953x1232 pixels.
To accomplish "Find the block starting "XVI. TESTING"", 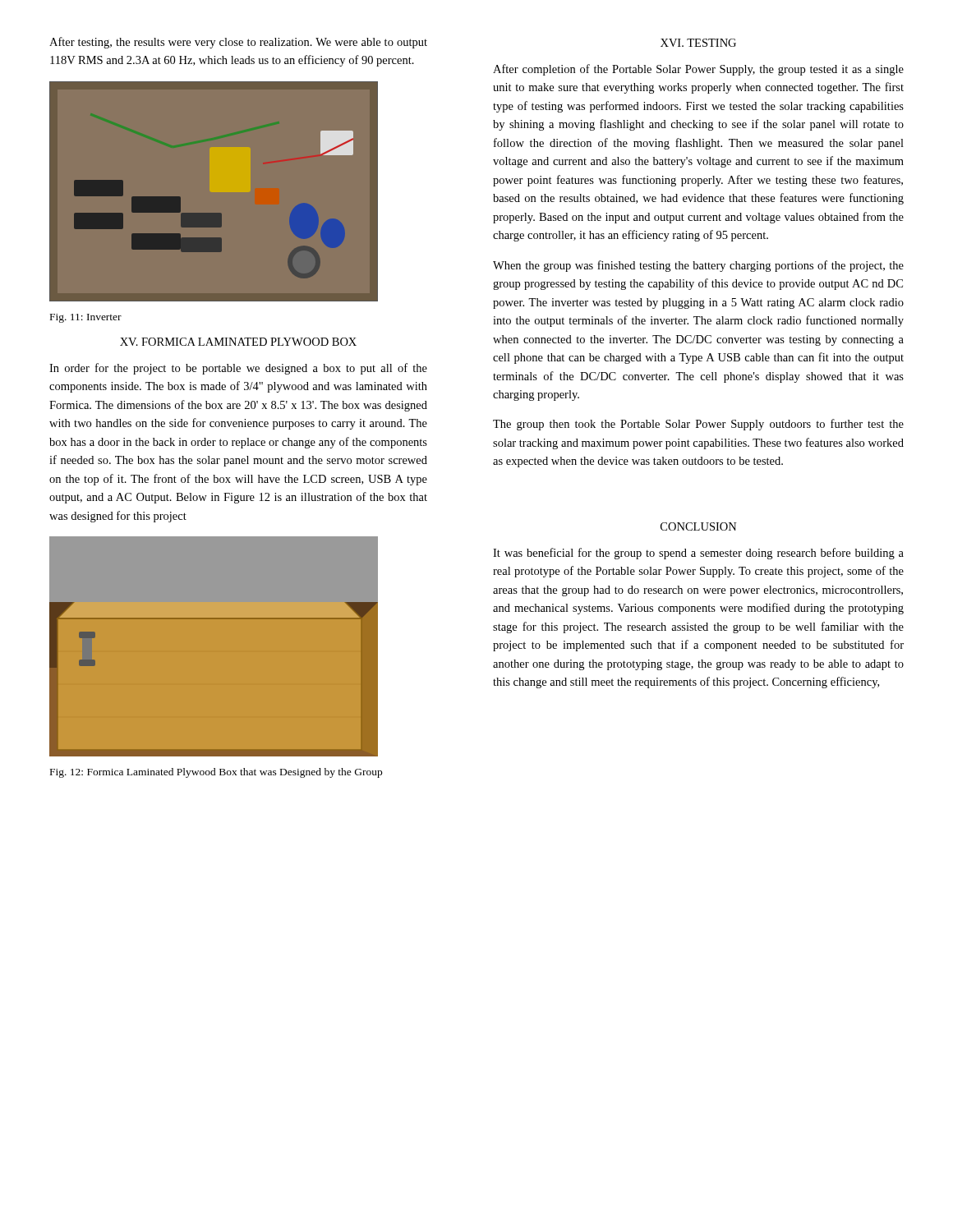I will pyautogui.click(x=698, y=43).
